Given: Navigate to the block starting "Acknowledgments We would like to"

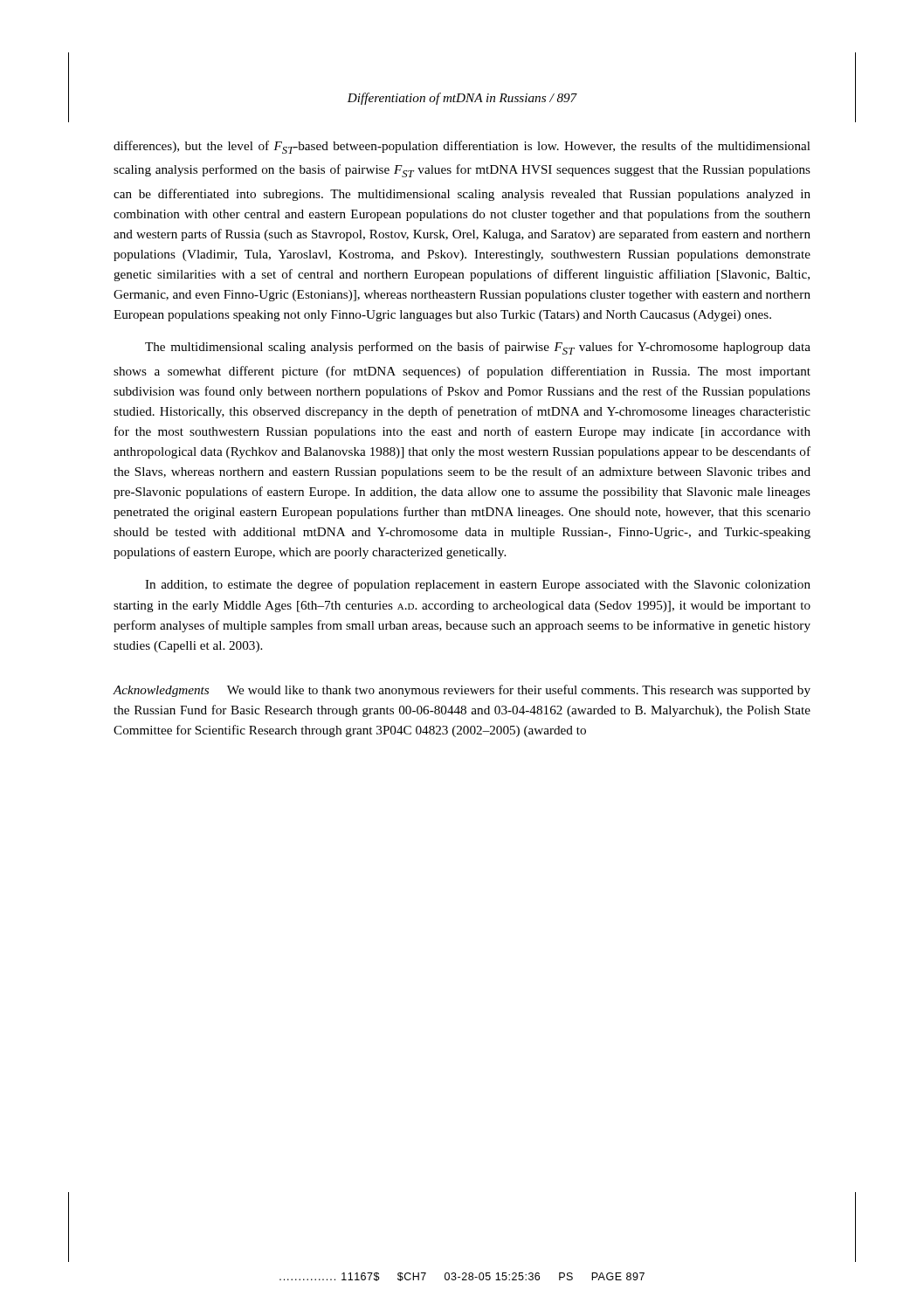Looking at the screenshot, I should [462, 709].
